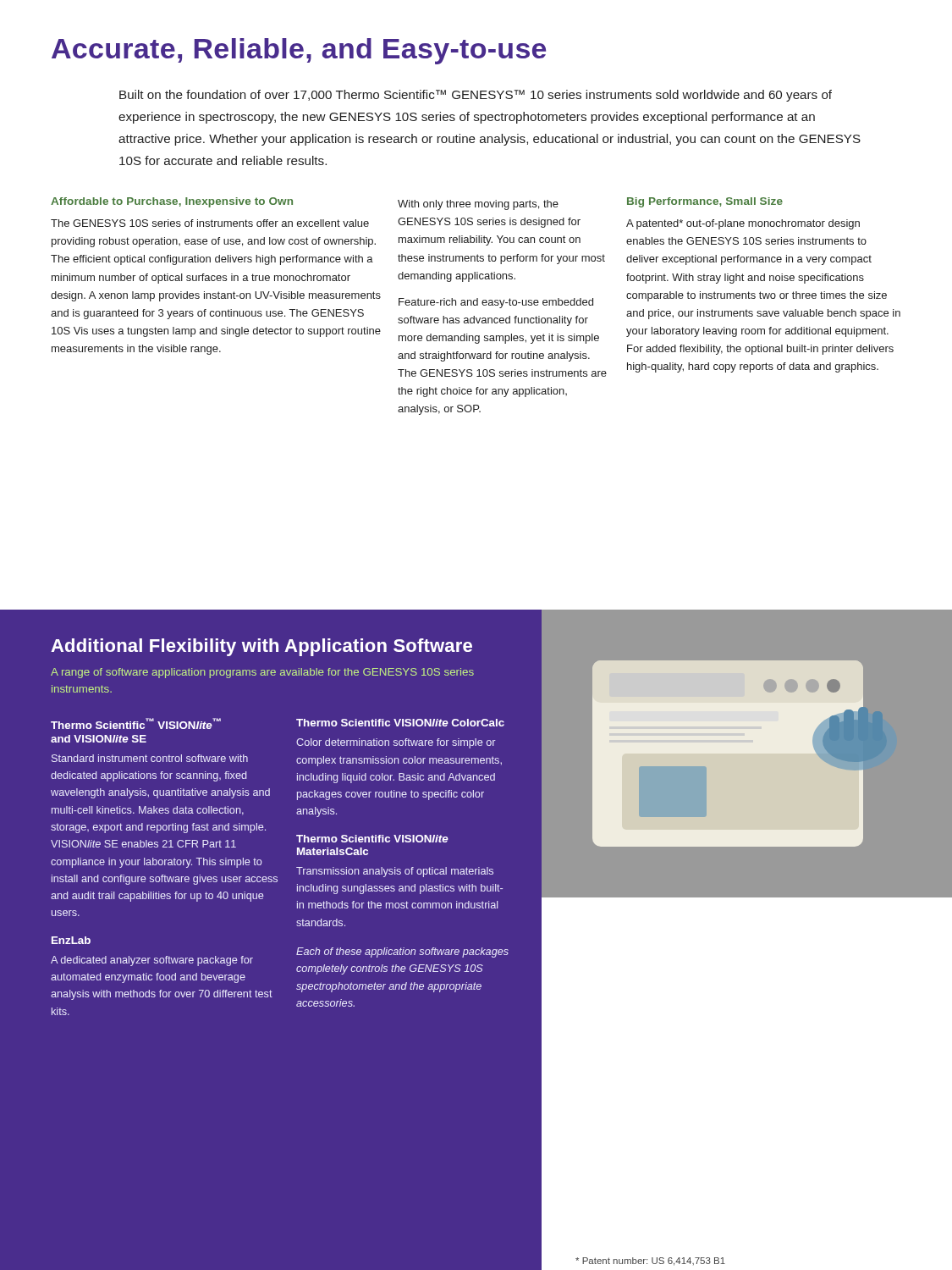Click on the text block starting "Affordable to Purchase, Inexpensive to Own"
The height and width of the screenshot is (1270, 952).
pos(216,201)
